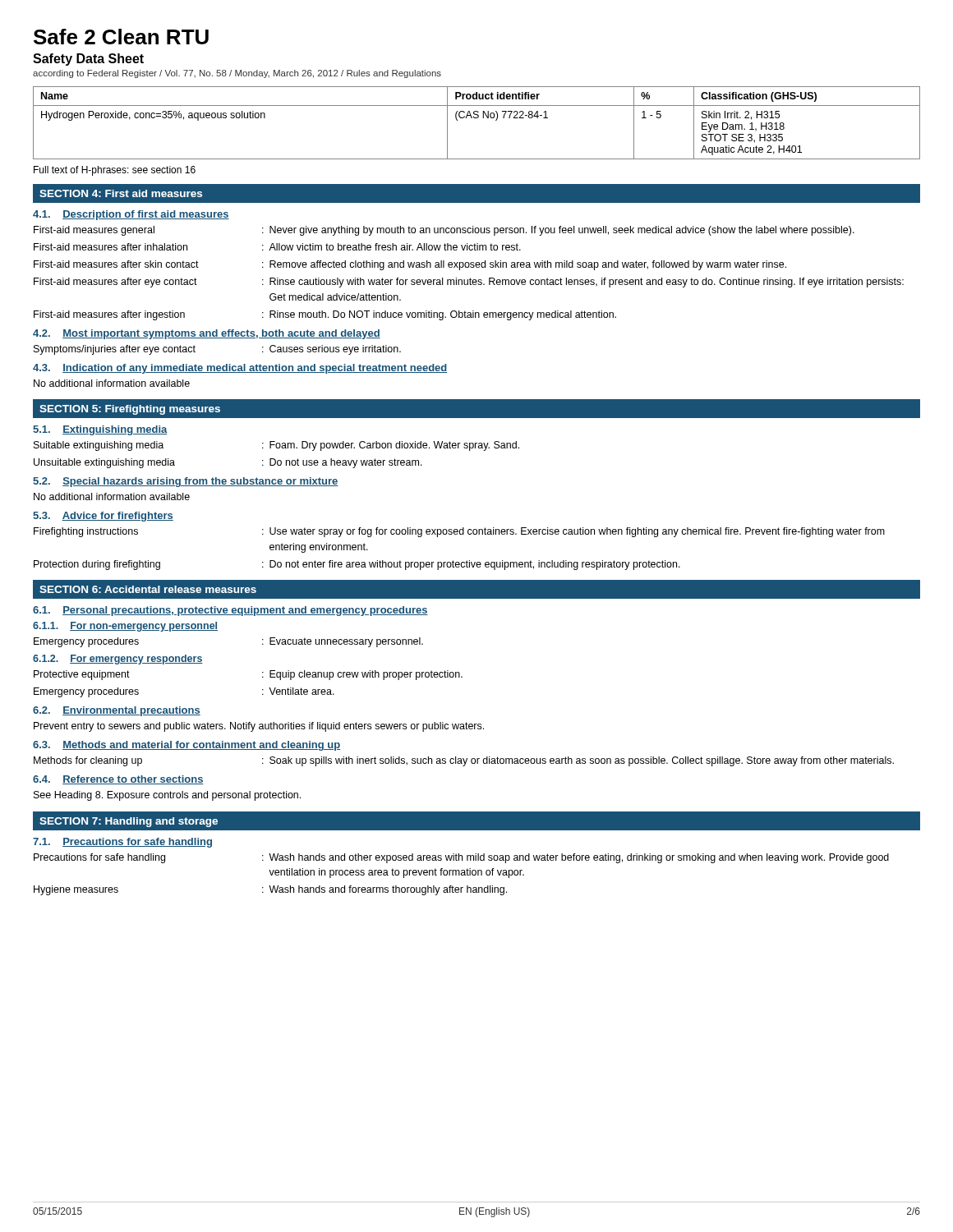Click on the passage starting "Protective equipment : Equip"

click(x=87, y=675)
